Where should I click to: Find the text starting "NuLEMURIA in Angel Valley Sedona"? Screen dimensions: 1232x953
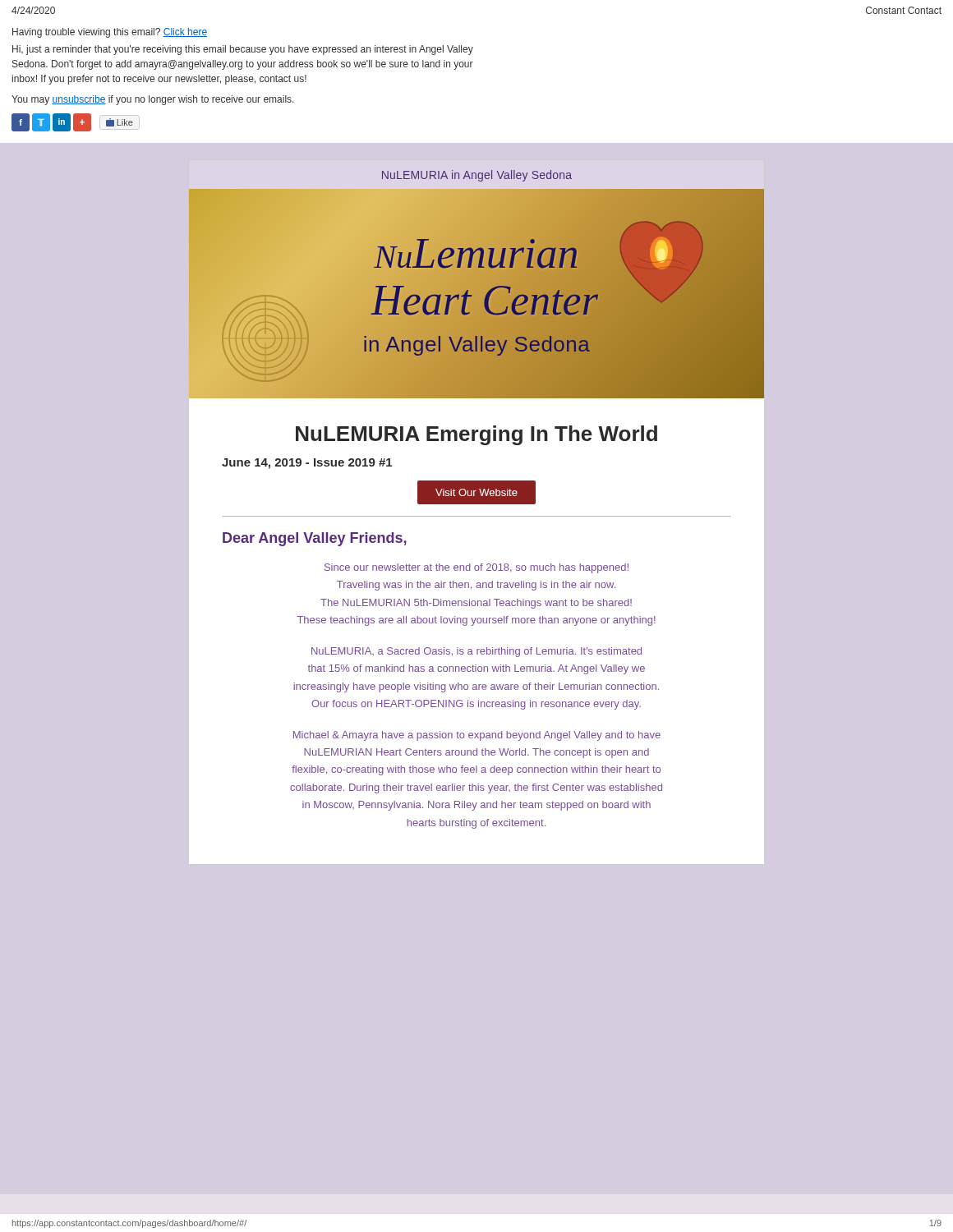pyautogui.click(x=476, y=175)
